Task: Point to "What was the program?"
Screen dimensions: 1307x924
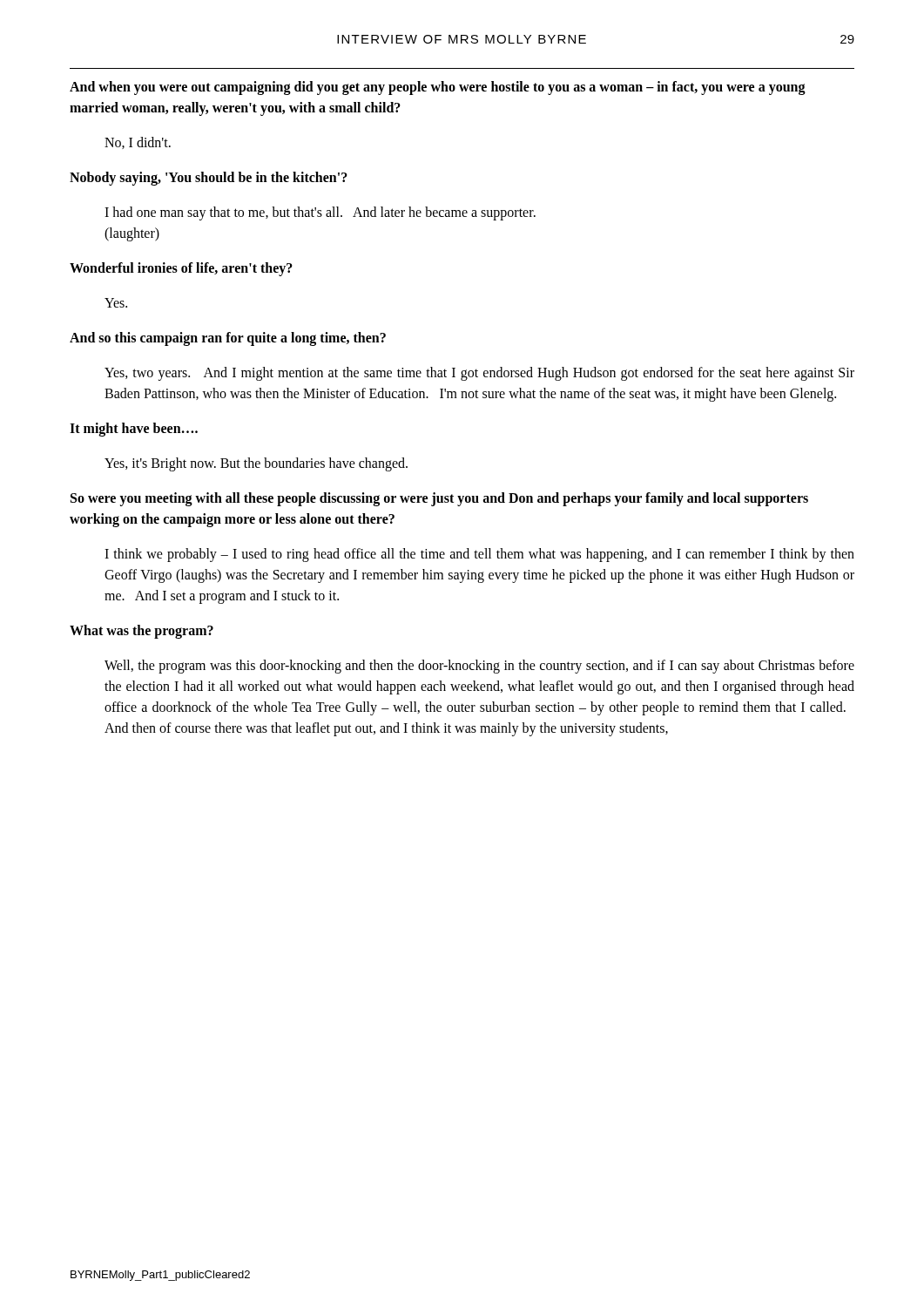Action: tap(142, 630)
